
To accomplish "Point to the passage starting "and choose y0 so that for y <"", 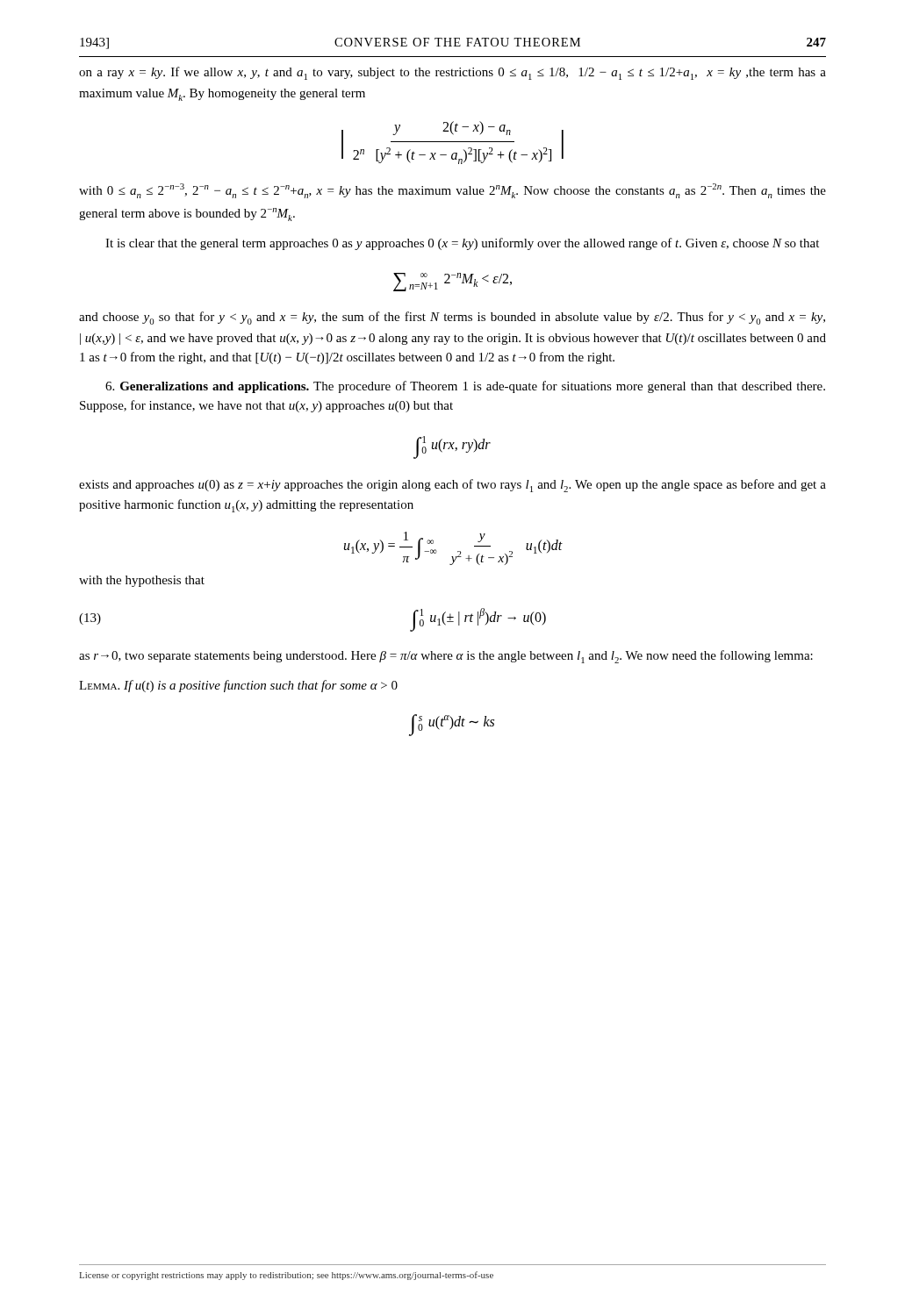I will pos(452,338).
